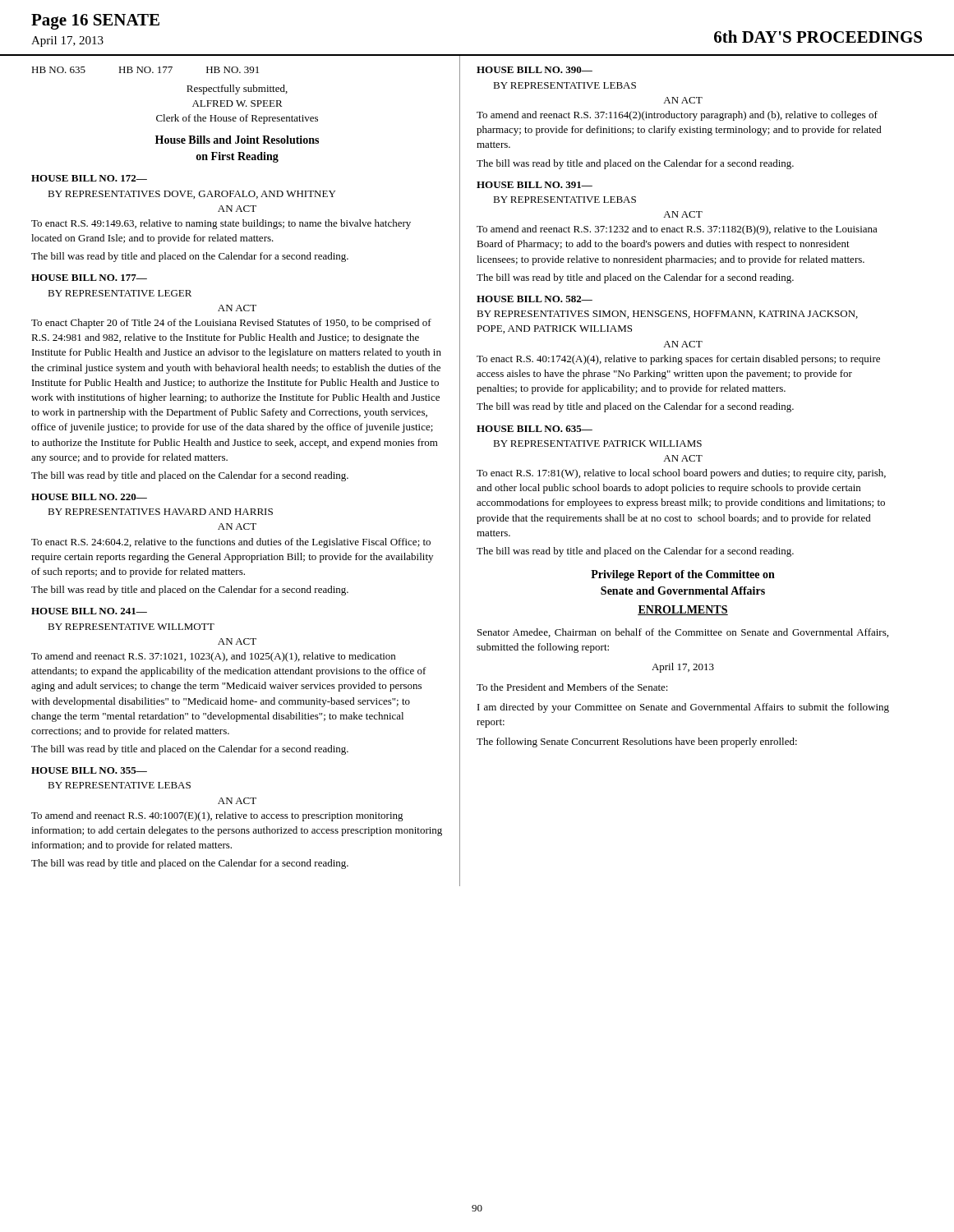The width and height of the screenshot is (954, 1232).
Task: Locate the text starting "To the President and Members of"
Action: 572,687
